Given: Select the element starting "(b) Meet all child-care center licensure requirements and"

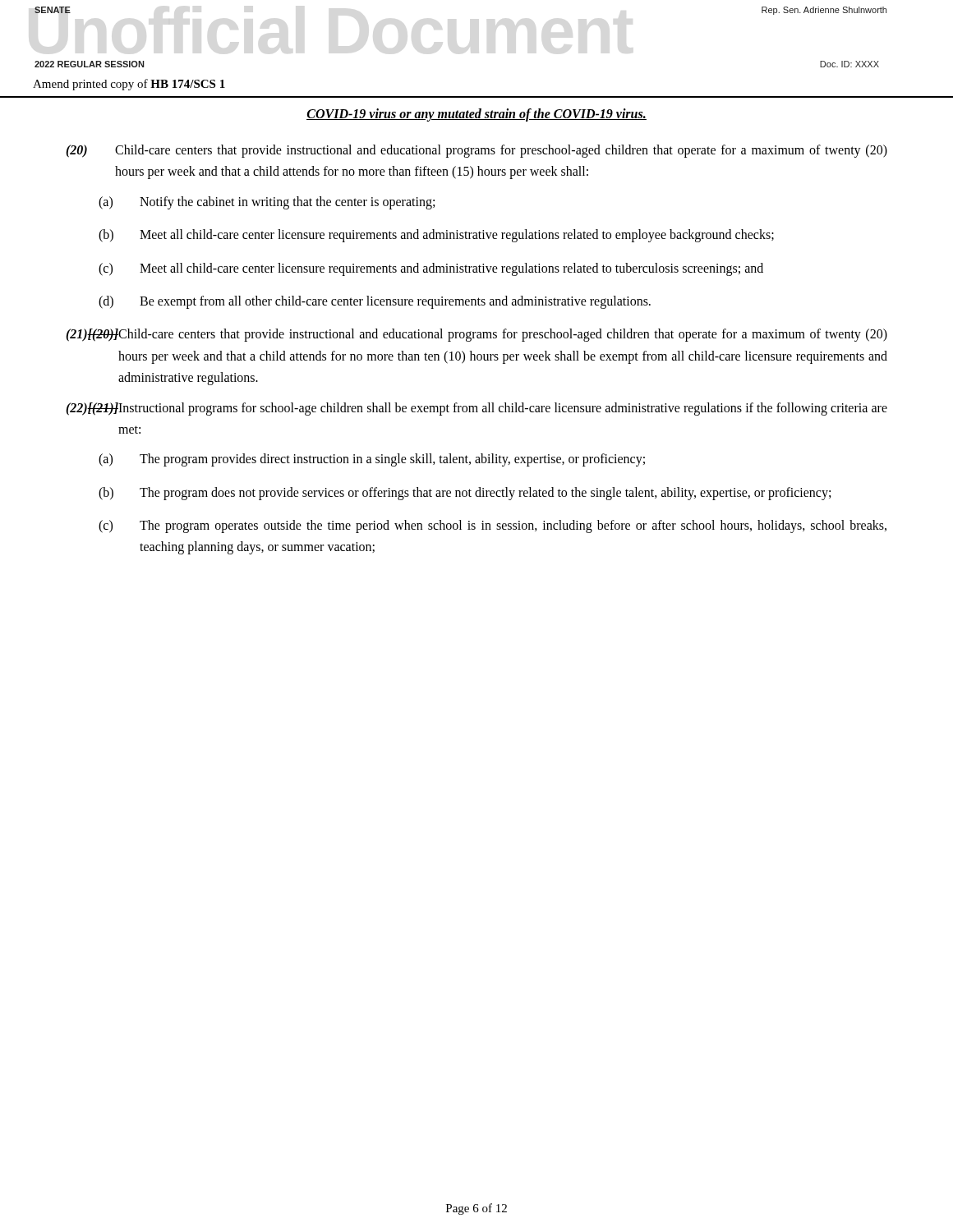Looking at the screenshot, I should click(x=493, y=235).
